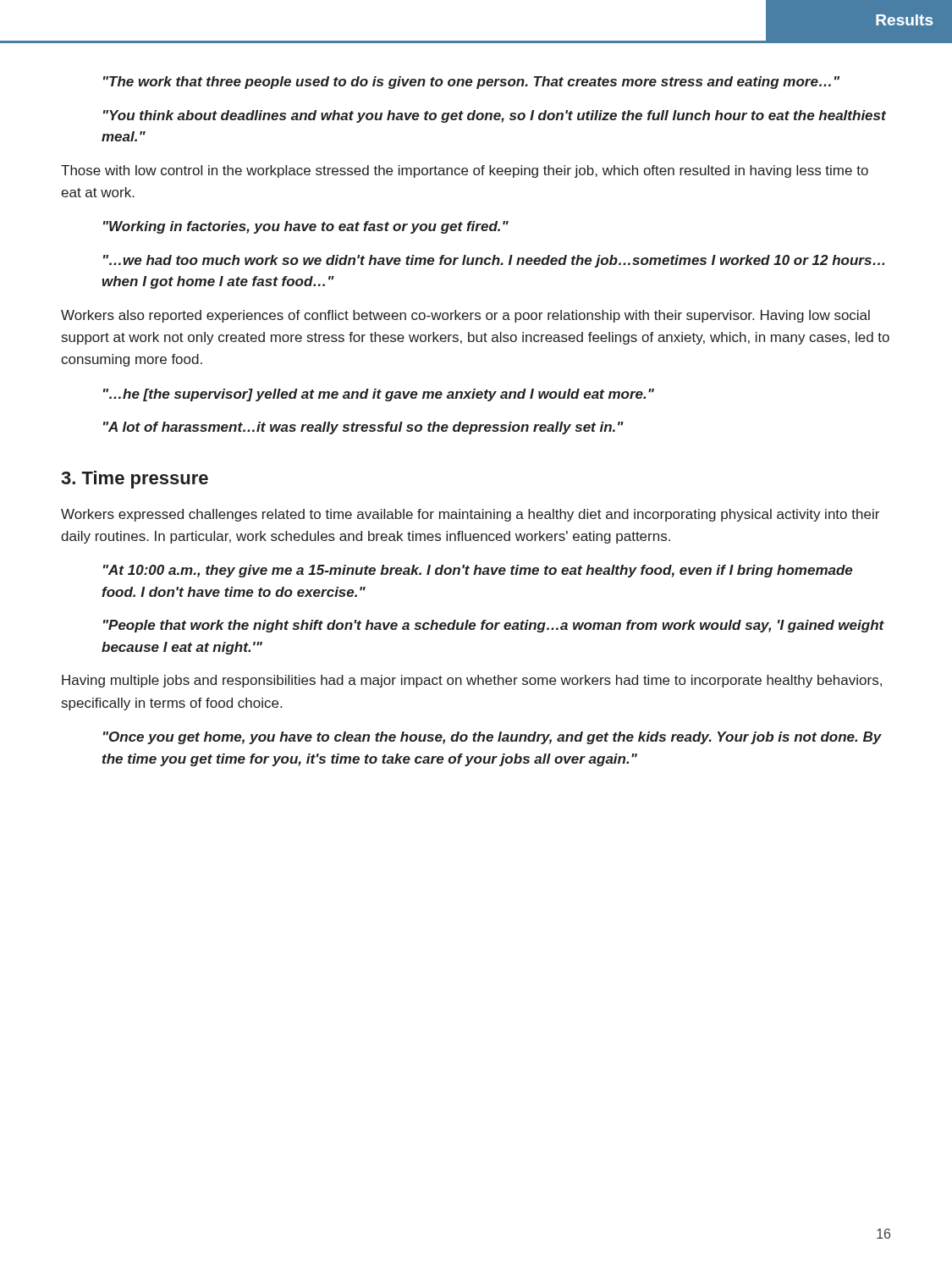Viewport: 952px width, 1270px height.
Task: Point to the text starting ""At 10:00 a.m., they give me"
Action: click(x=477, y=581)
